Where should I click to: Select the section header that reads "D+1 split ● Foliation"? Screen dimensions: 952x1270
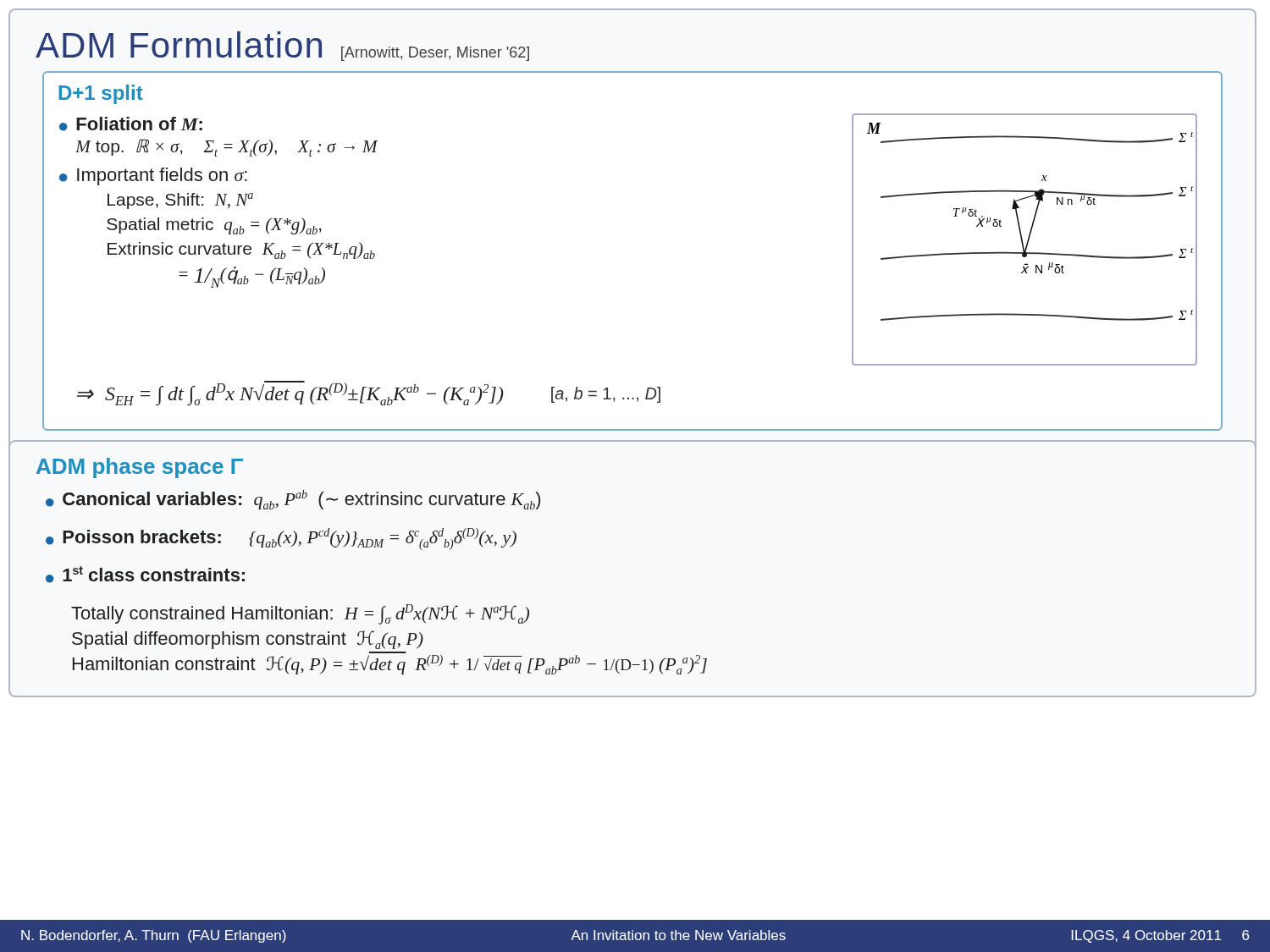click(101, 94)
